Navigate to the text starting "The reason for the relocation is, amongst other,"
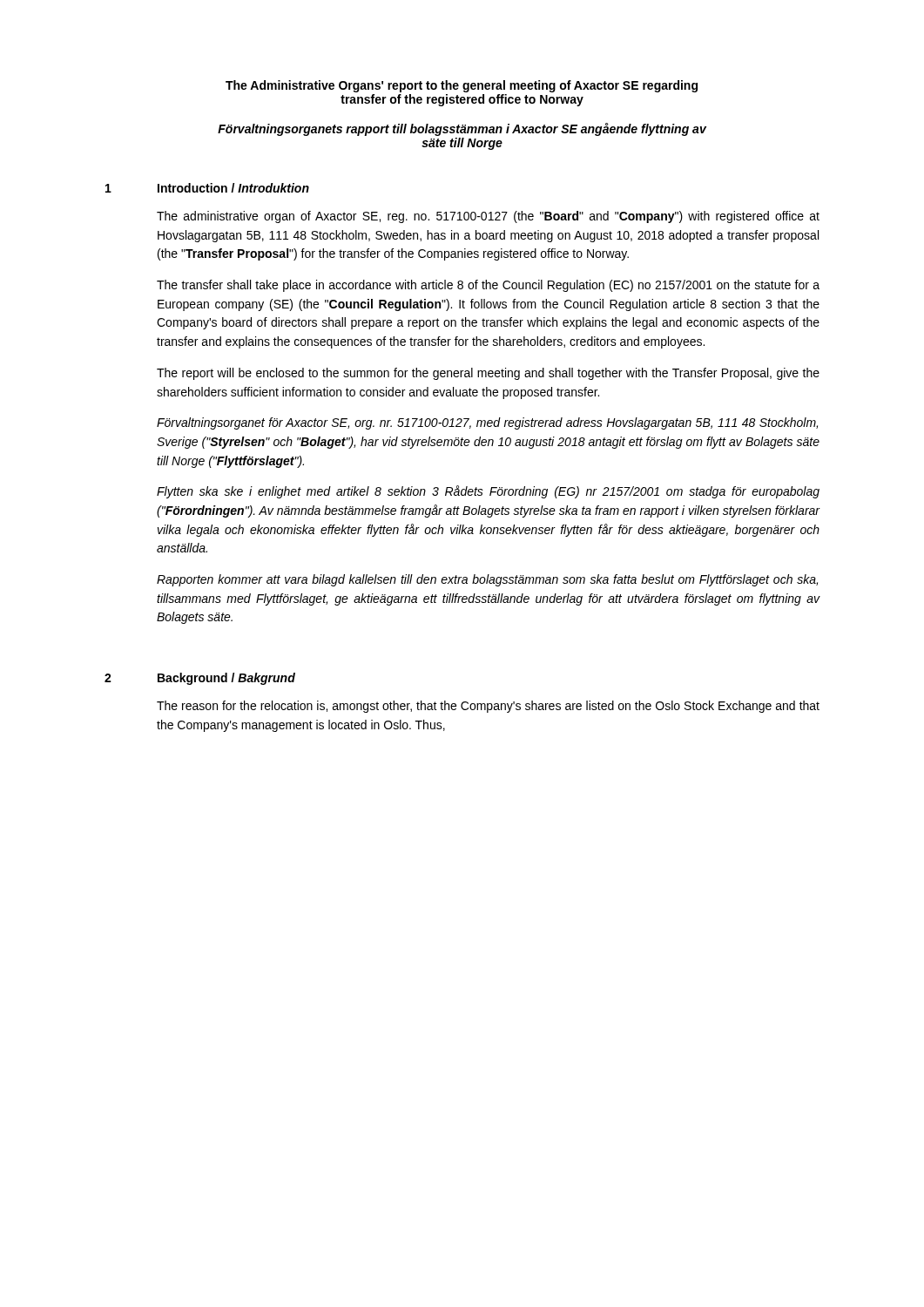 (x=488, y=715)
